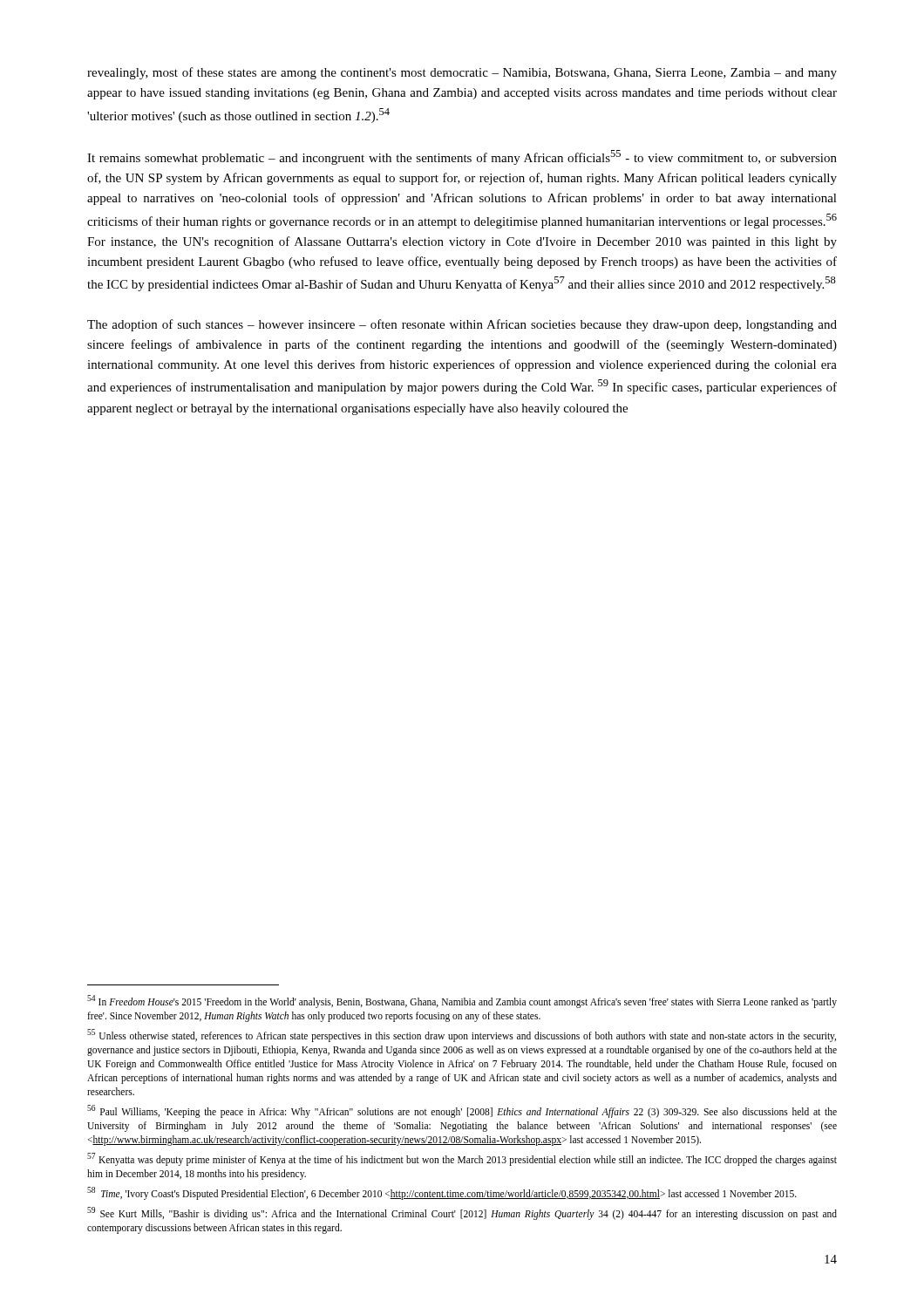The width and height of the screenshot is (924, 1308).
Task: Locate the block starting "59 See Kurt Mills, "Bashir is"
Action: [462, 1219]
